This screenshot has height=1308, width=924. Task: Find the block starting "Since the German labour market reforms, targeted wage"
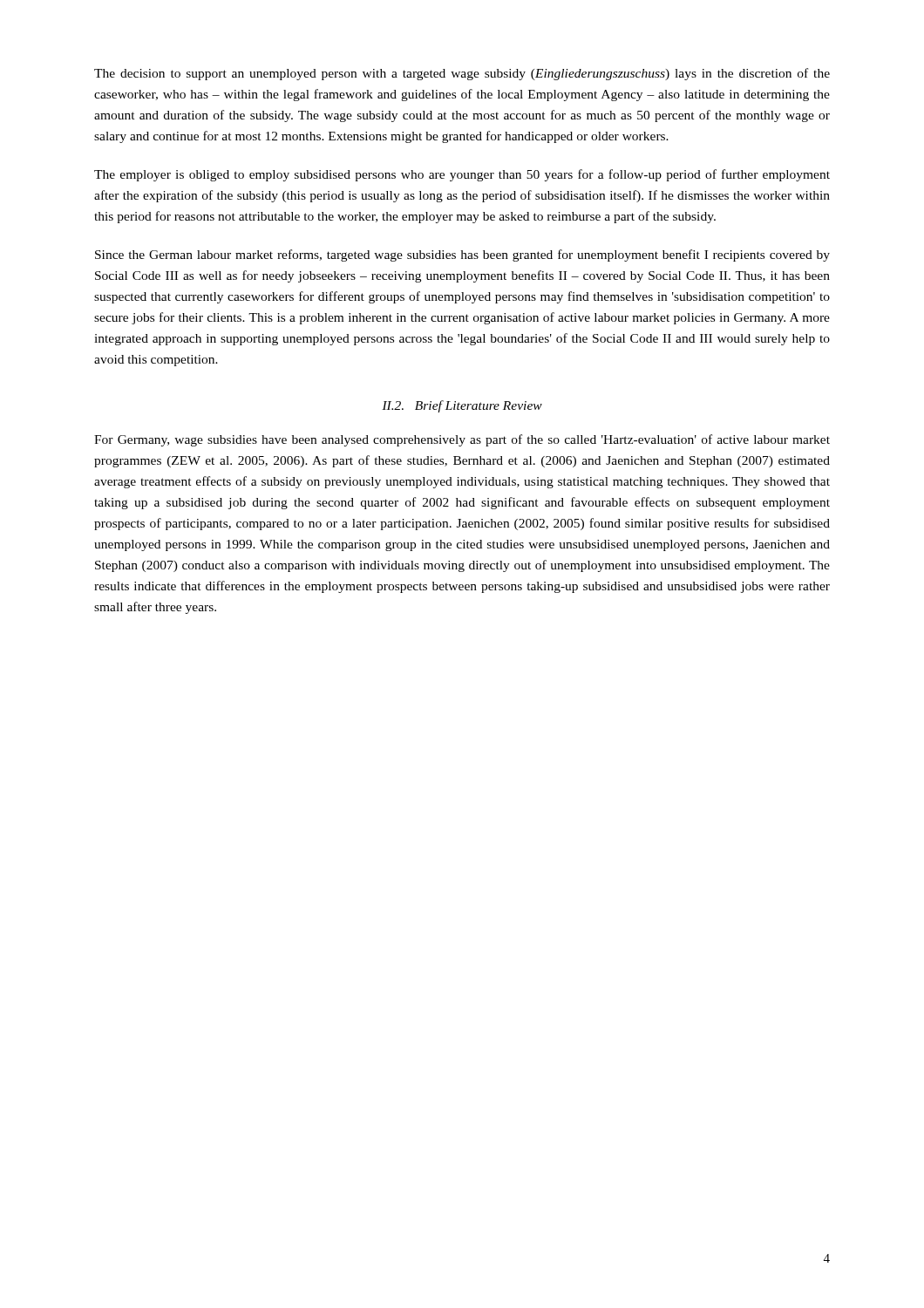[x=462, y=307]
